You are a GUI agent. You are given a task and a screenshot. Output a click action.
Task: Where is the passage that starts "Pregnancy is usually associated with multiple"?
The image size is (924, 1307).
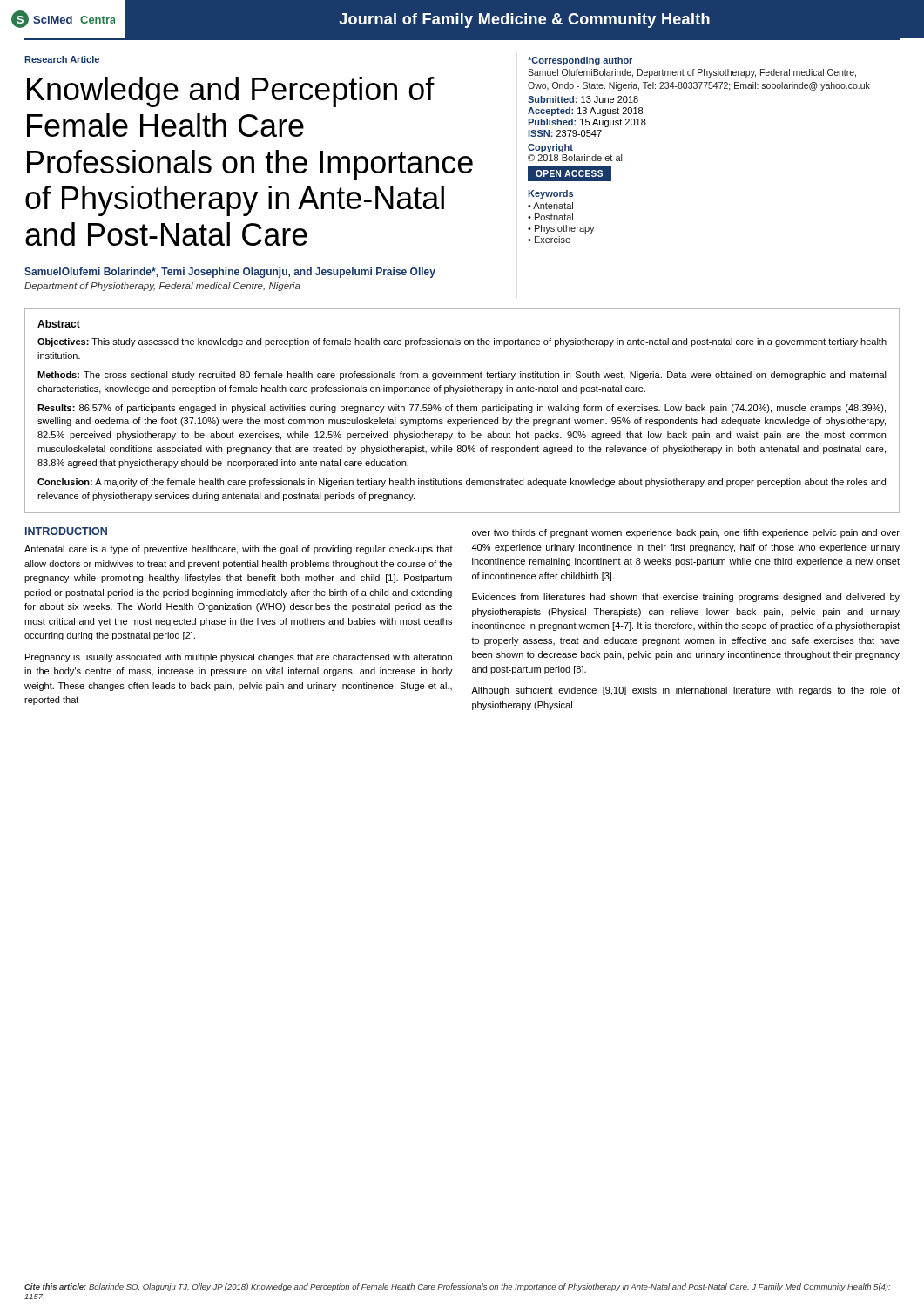(238, 678)
